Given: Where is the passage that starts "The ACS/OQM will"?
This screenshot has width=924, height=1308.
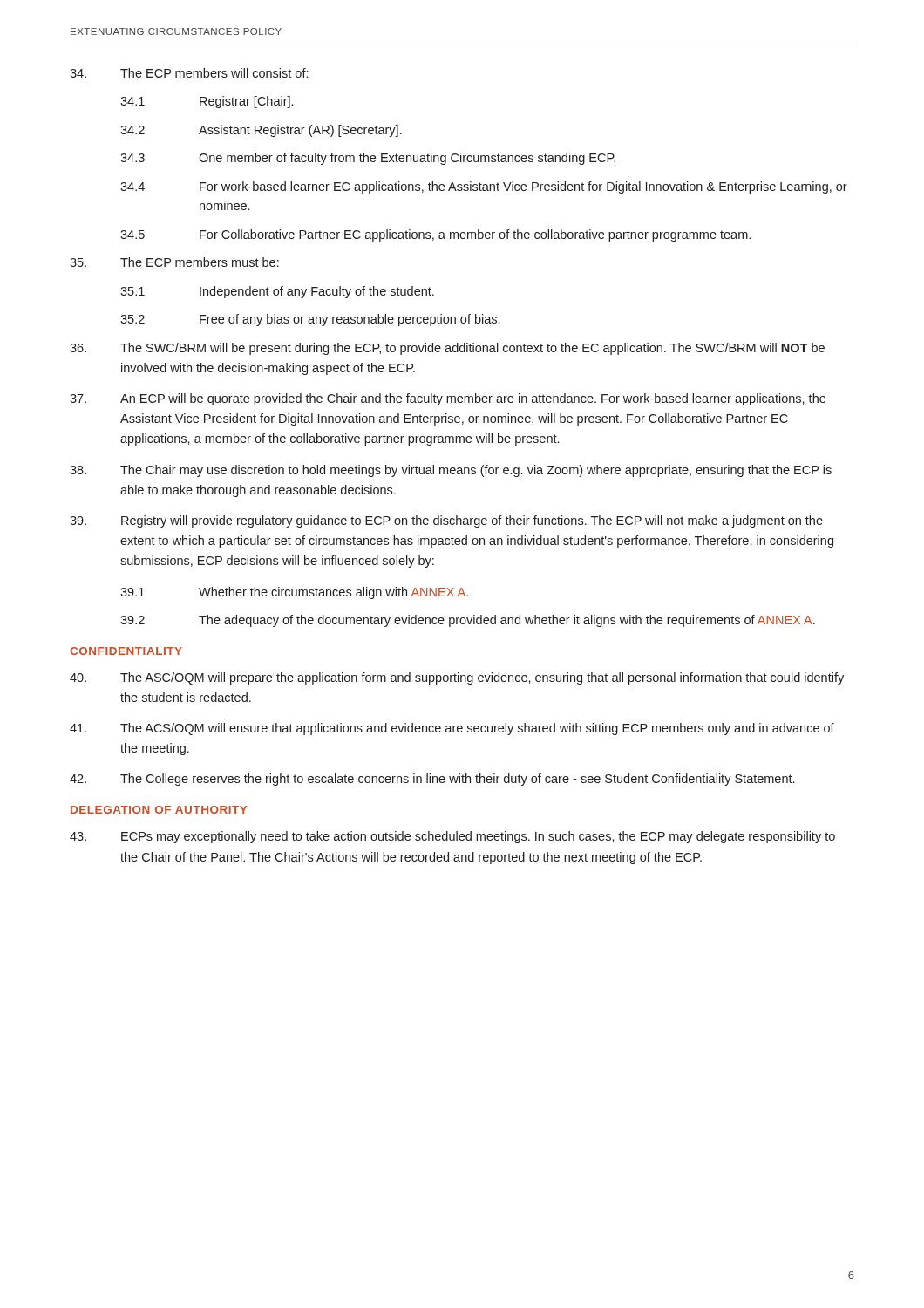Looking at the screenshot, I should click(x=462, y=739).
